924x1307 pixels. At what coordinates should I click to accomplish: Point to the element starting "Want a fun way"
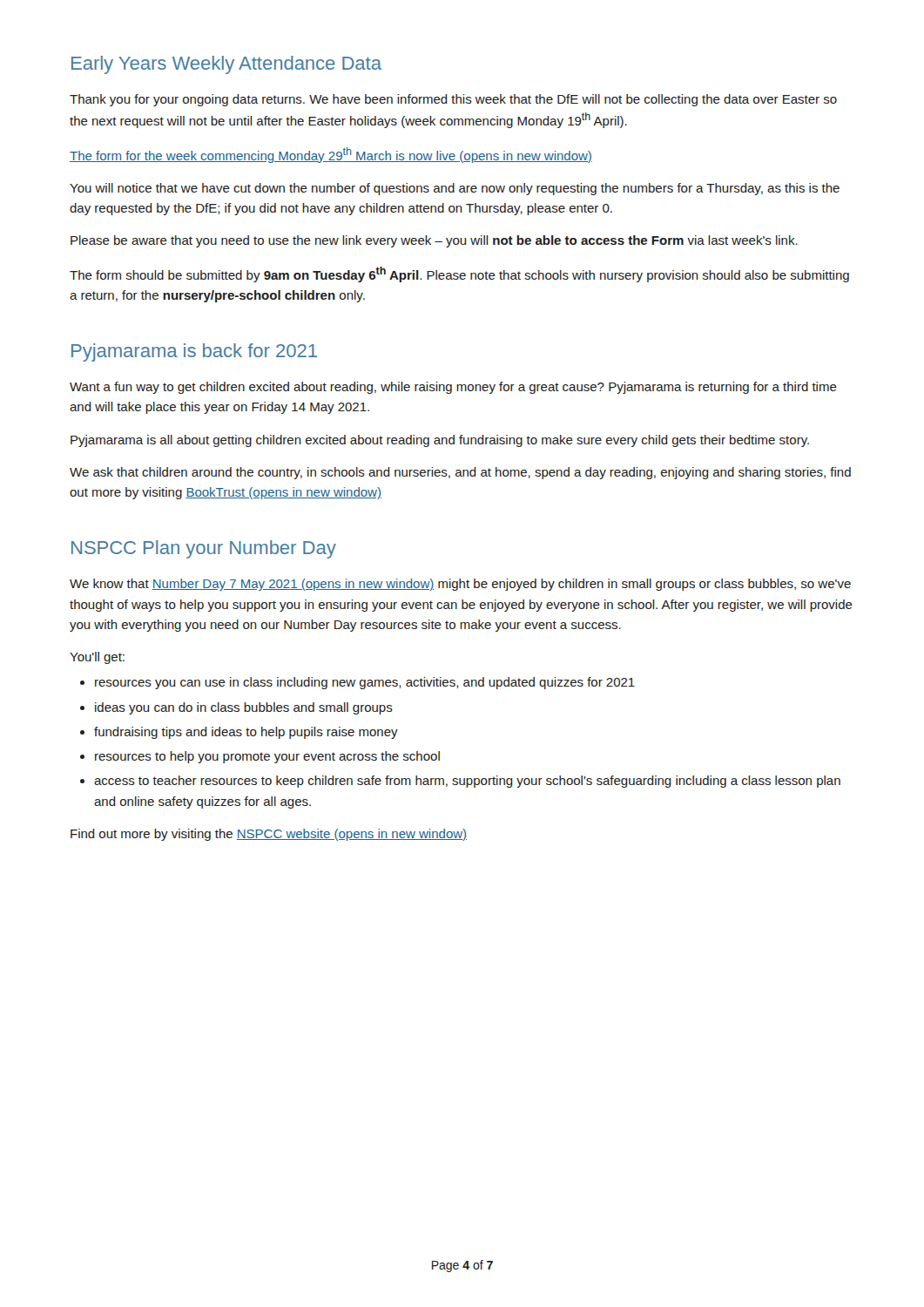[453, 397]
